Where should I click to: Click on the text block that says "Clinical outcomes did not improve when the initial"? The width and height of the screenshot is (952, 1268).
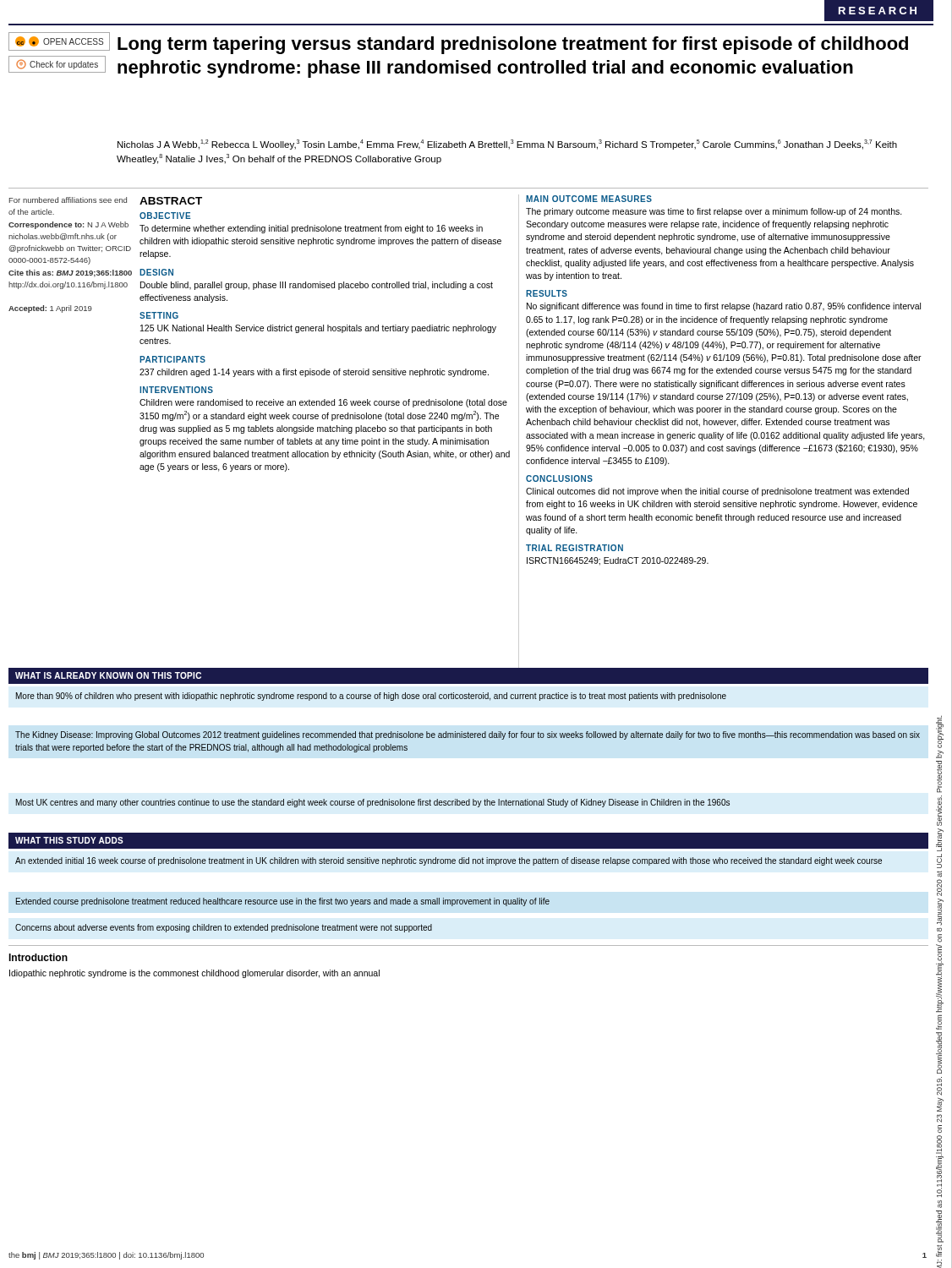(x=722, y=511)
